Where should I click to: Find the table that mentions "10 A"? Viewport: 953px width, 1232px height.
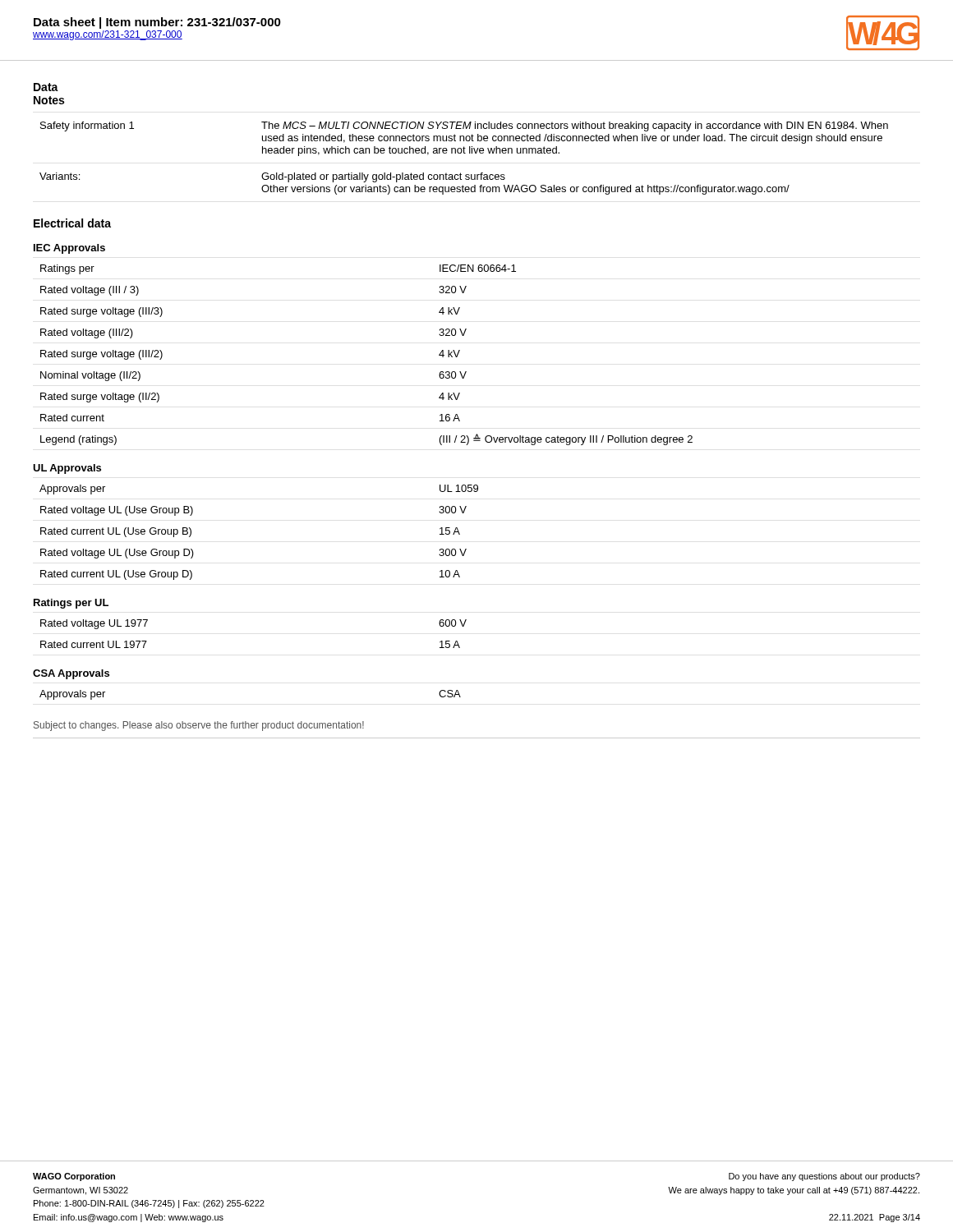tap(476, 531)
